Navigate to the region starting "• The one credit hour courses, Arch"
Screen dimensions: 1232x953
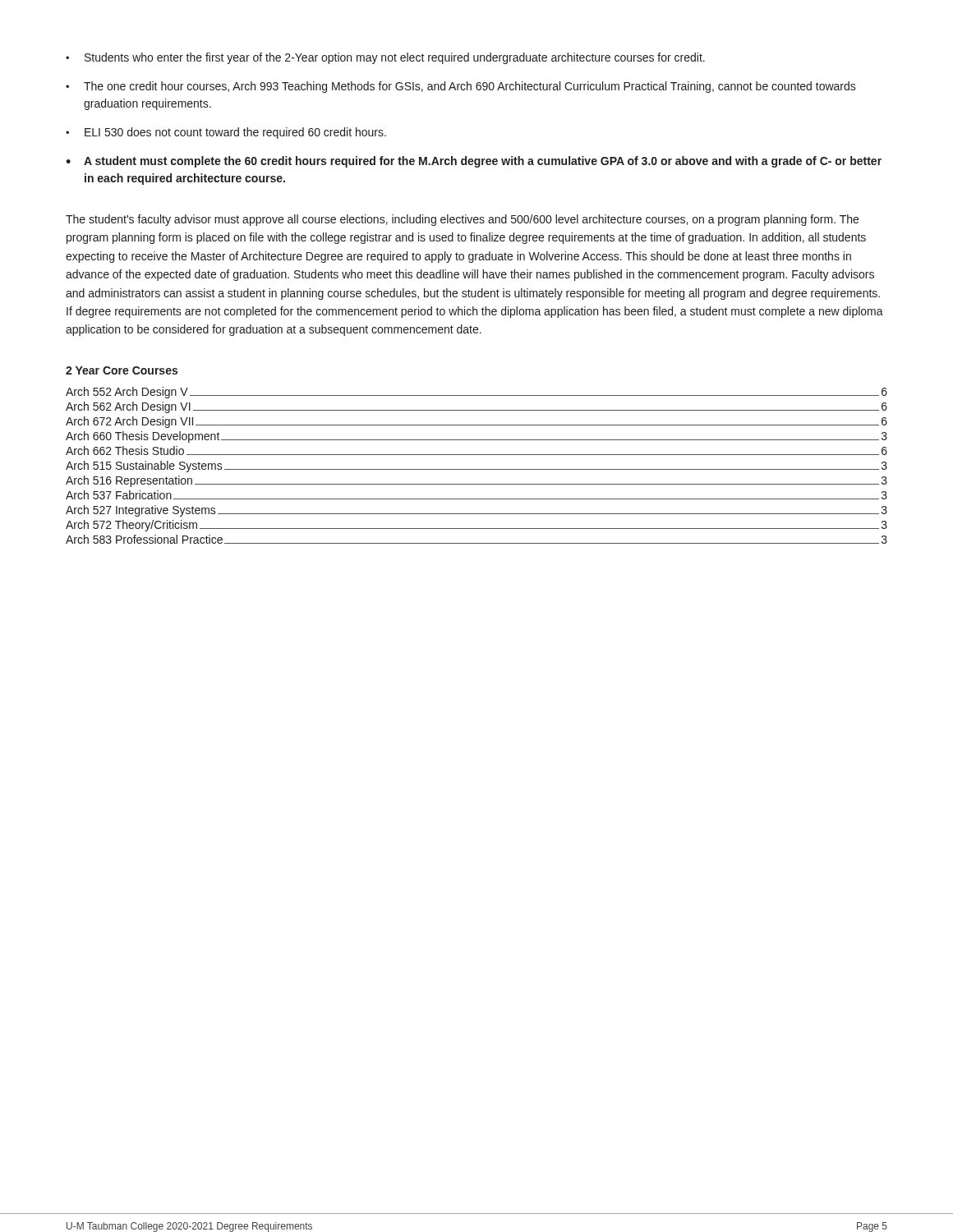point(476,95)
